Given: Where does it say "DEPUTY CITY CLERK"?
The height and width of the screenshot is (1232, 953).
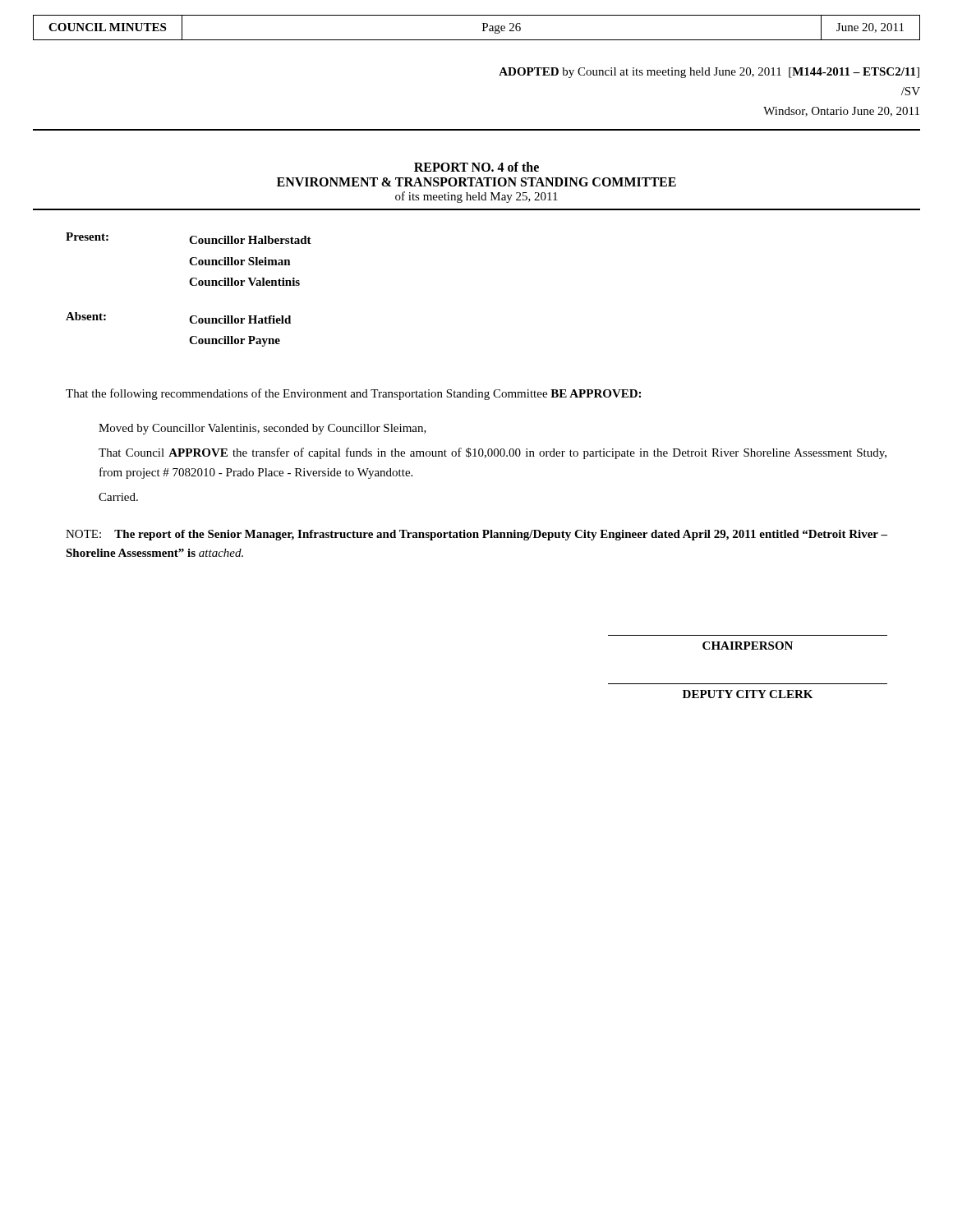Looking at the screenshot, I should pyautogui.click(x=748, y=693).
